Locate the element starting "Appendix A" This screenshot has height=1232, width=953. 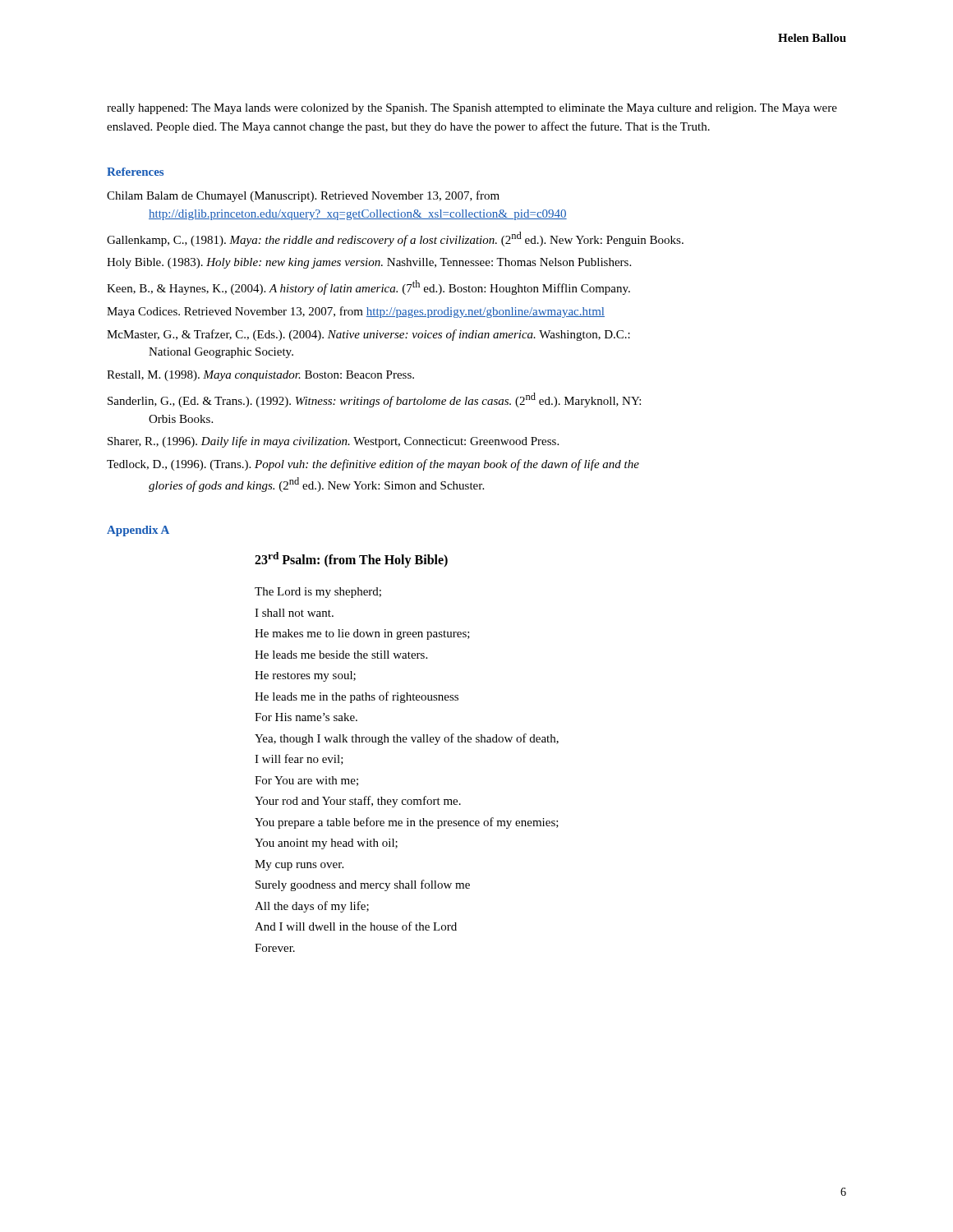(x=138, y=529)
